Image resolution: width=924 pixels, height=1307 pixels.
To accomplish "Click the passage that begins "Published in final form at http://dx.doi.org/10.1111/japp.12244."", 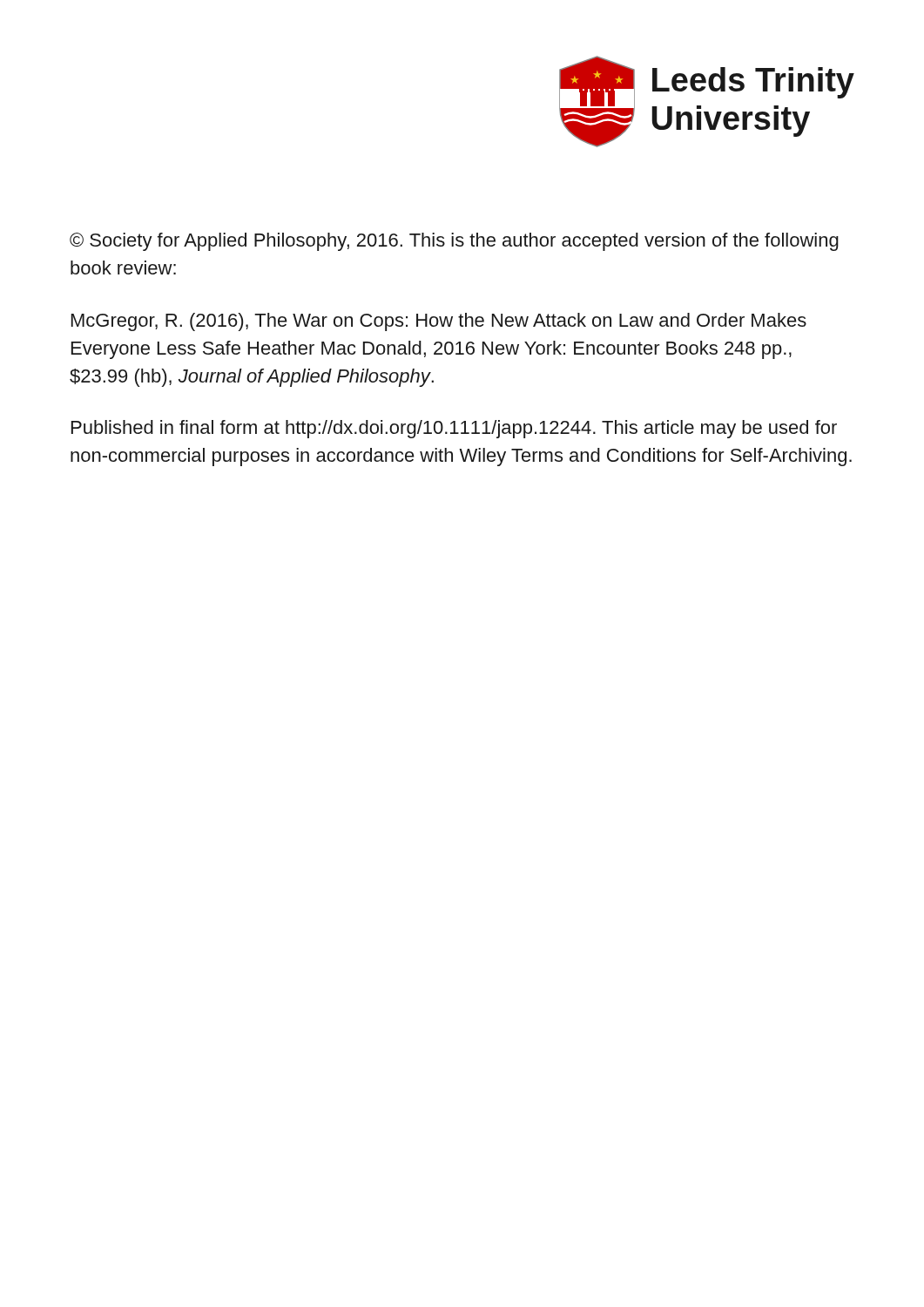I will point(461,442).
